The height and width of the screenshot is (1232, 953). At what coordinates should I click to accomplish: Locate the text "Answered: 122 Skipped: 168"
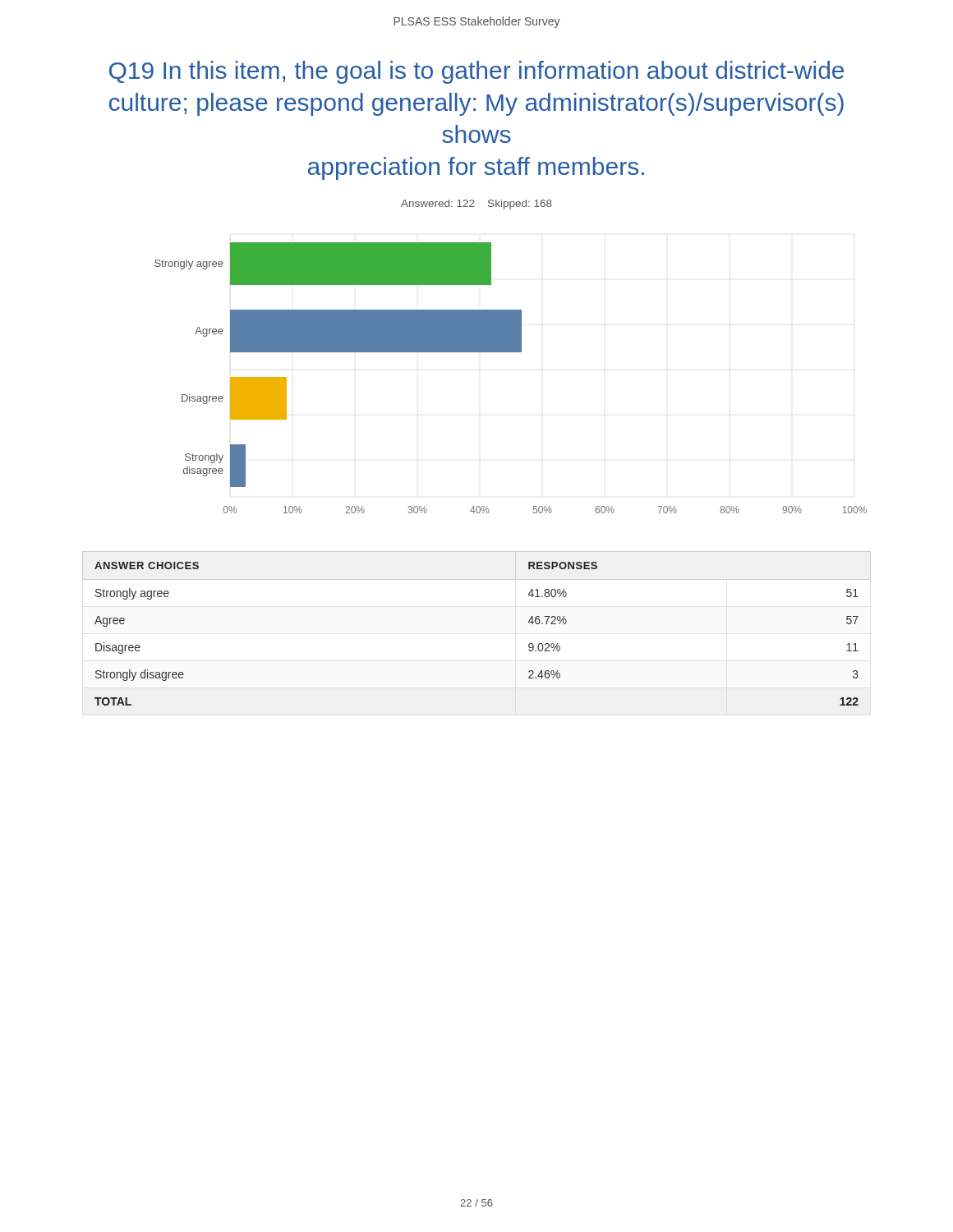tap(476, 203)
